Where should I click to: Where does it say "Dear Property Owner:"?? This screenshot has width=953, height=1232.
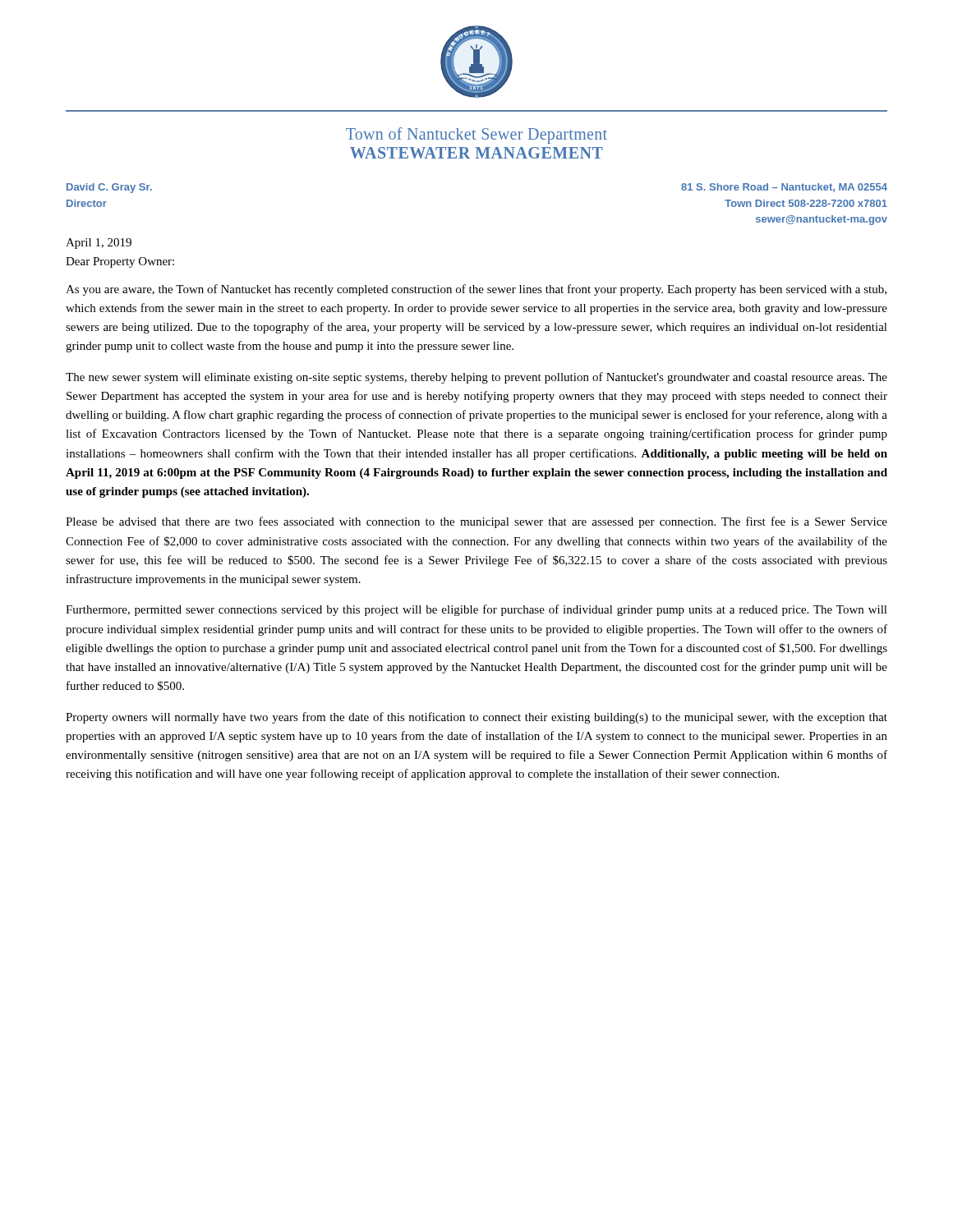click(x=121, y=261)
